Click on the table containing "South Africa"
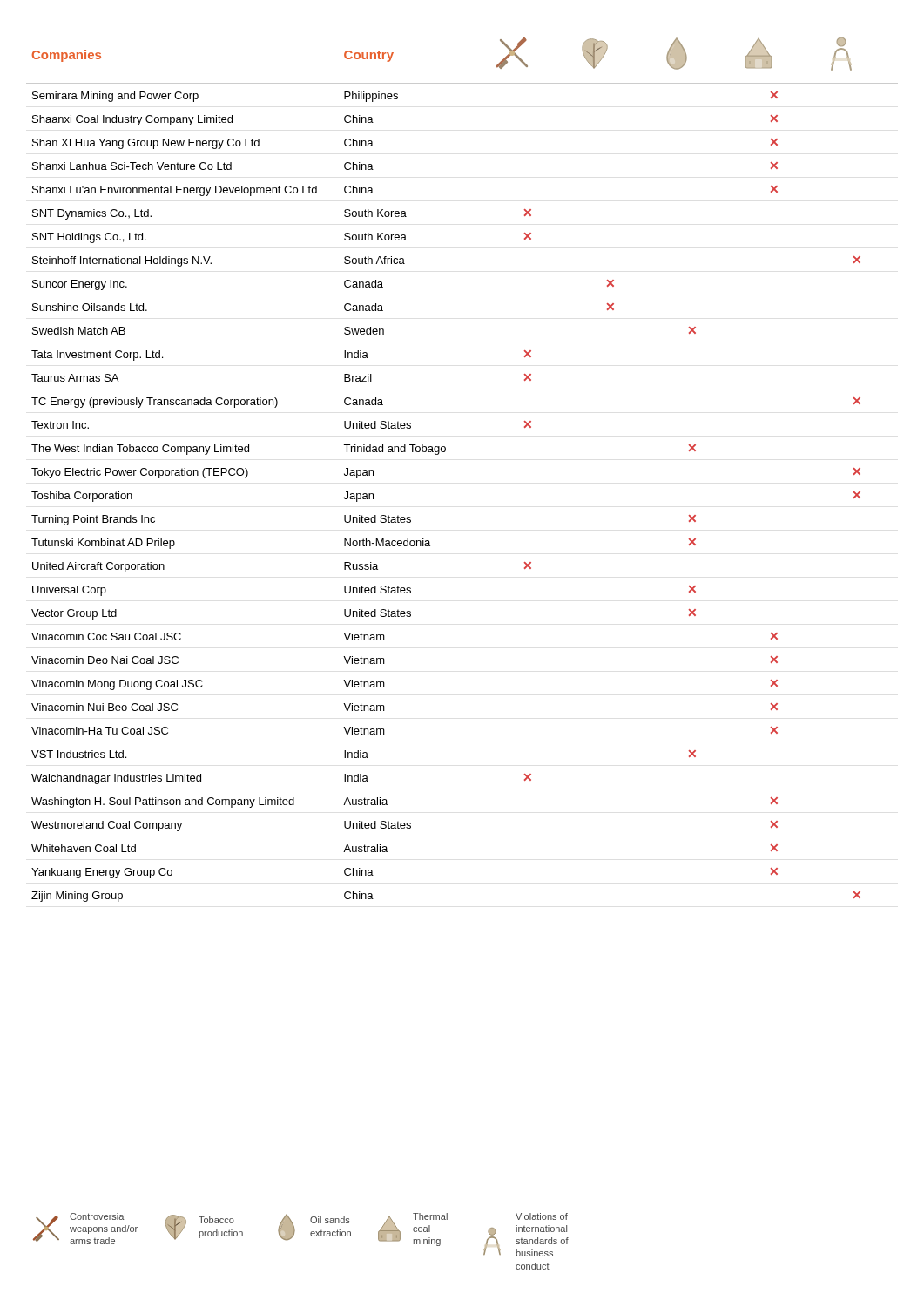This screenshot has width=924, height=1307. click(462, 597)
